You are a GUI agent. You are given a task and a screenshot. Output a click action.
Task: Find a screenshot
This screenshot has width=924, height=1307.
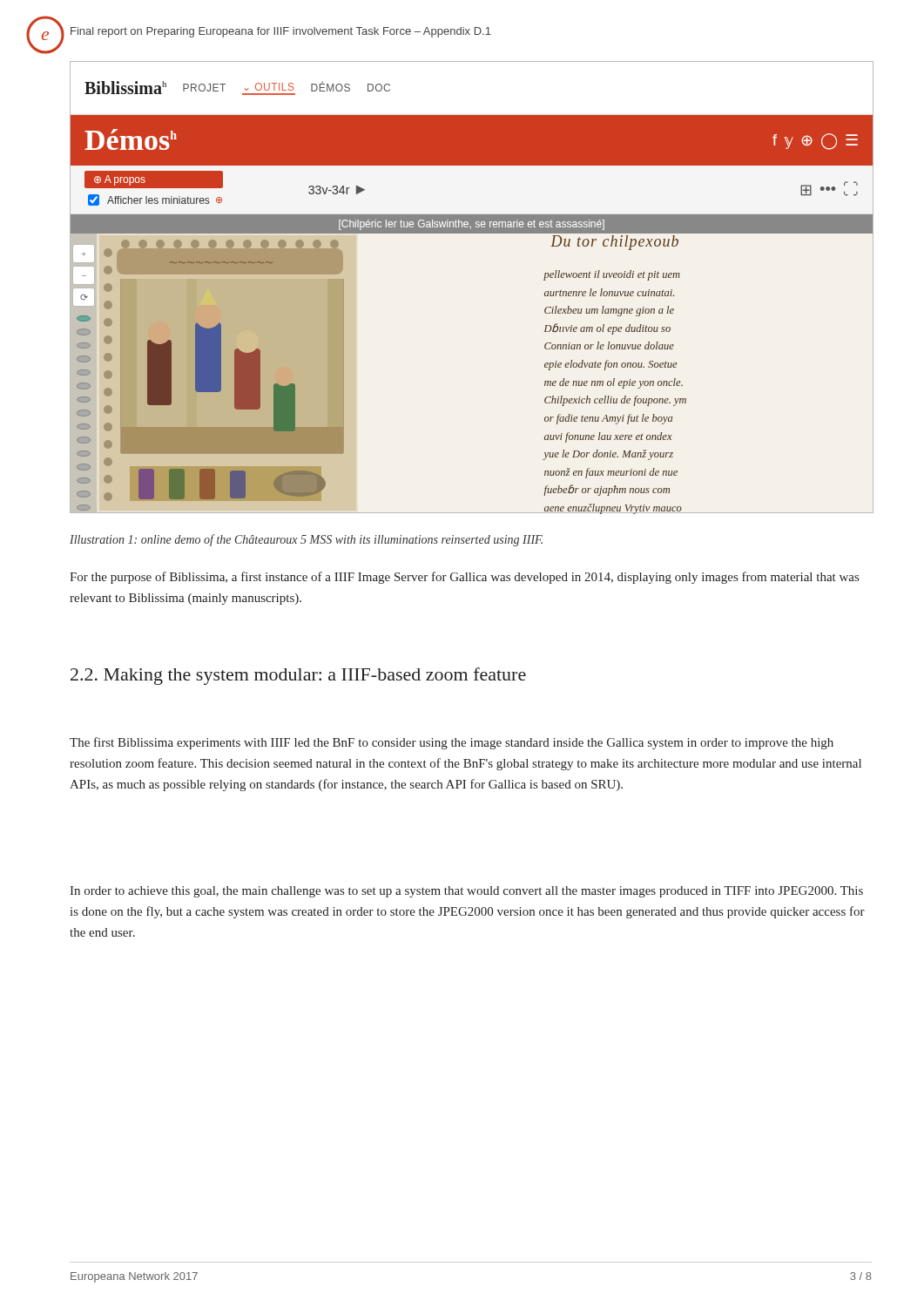(x=471, y=287)
